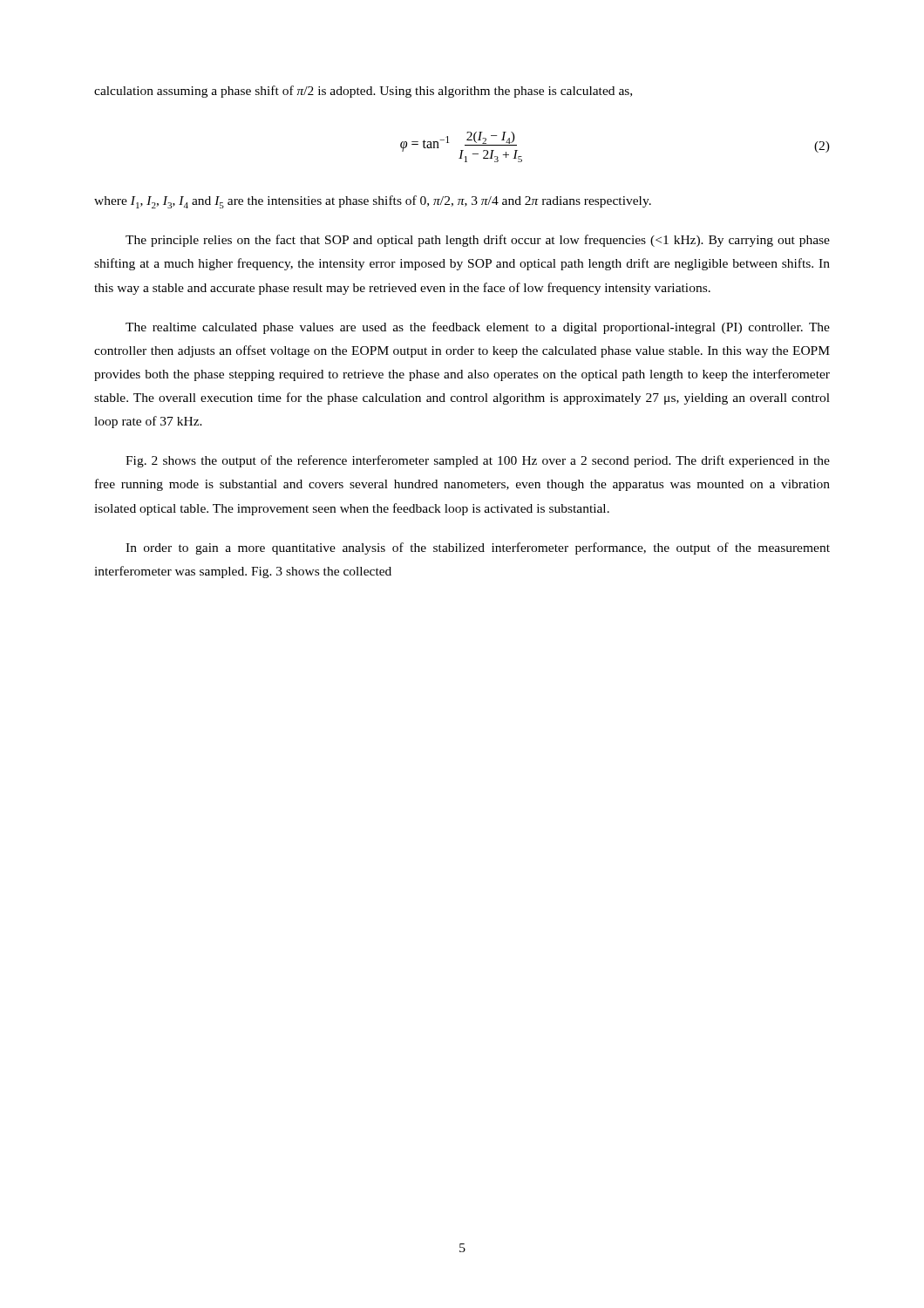Point to the block beginning "The principle relies on the fact"

coord(462,263)
